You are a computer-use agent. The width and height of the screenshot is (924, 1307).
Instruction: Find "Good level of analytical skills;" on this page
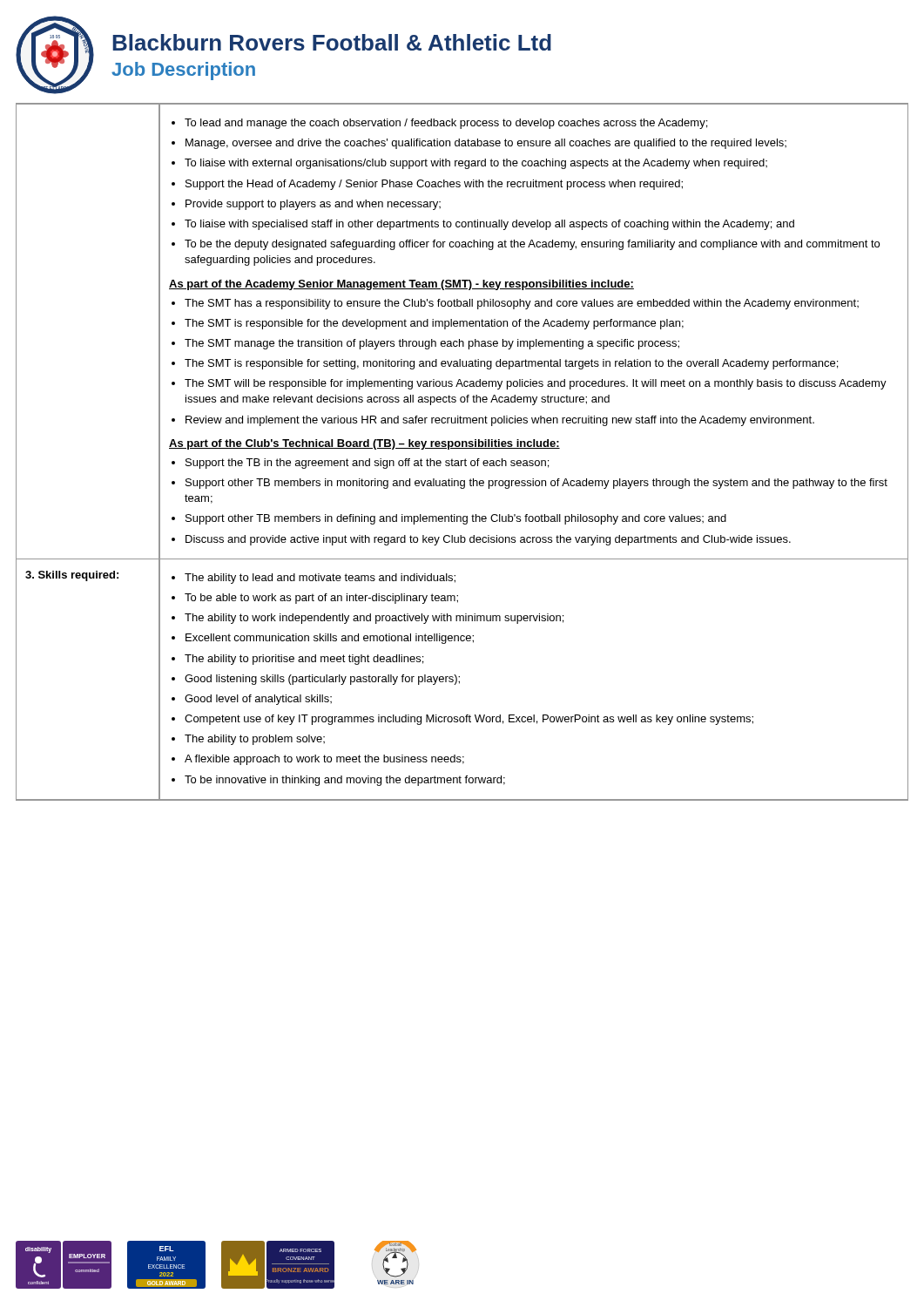[258, 700]
